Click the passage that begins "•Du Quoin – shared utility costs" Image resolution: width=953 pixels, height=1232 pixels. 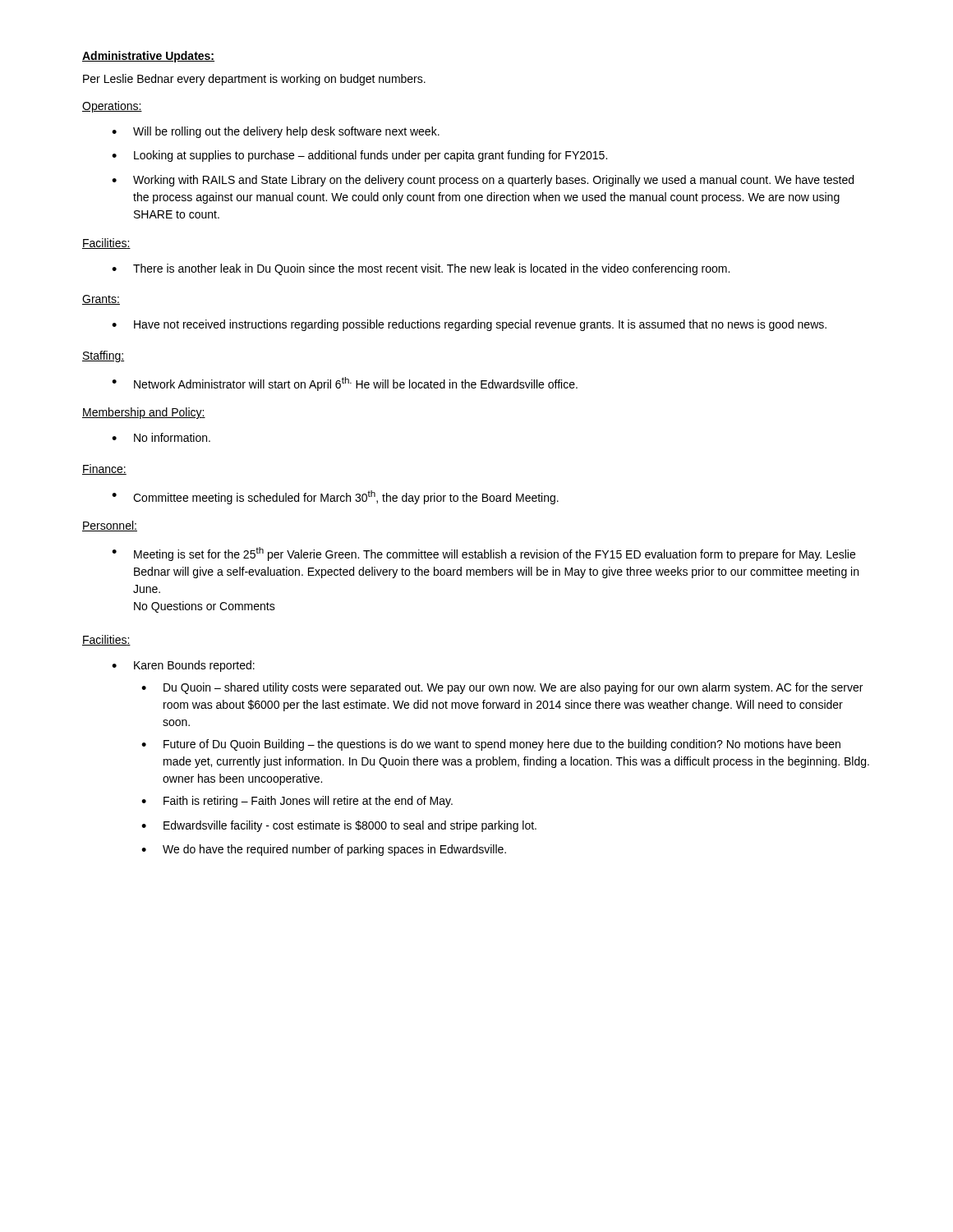tap(506, 705)
